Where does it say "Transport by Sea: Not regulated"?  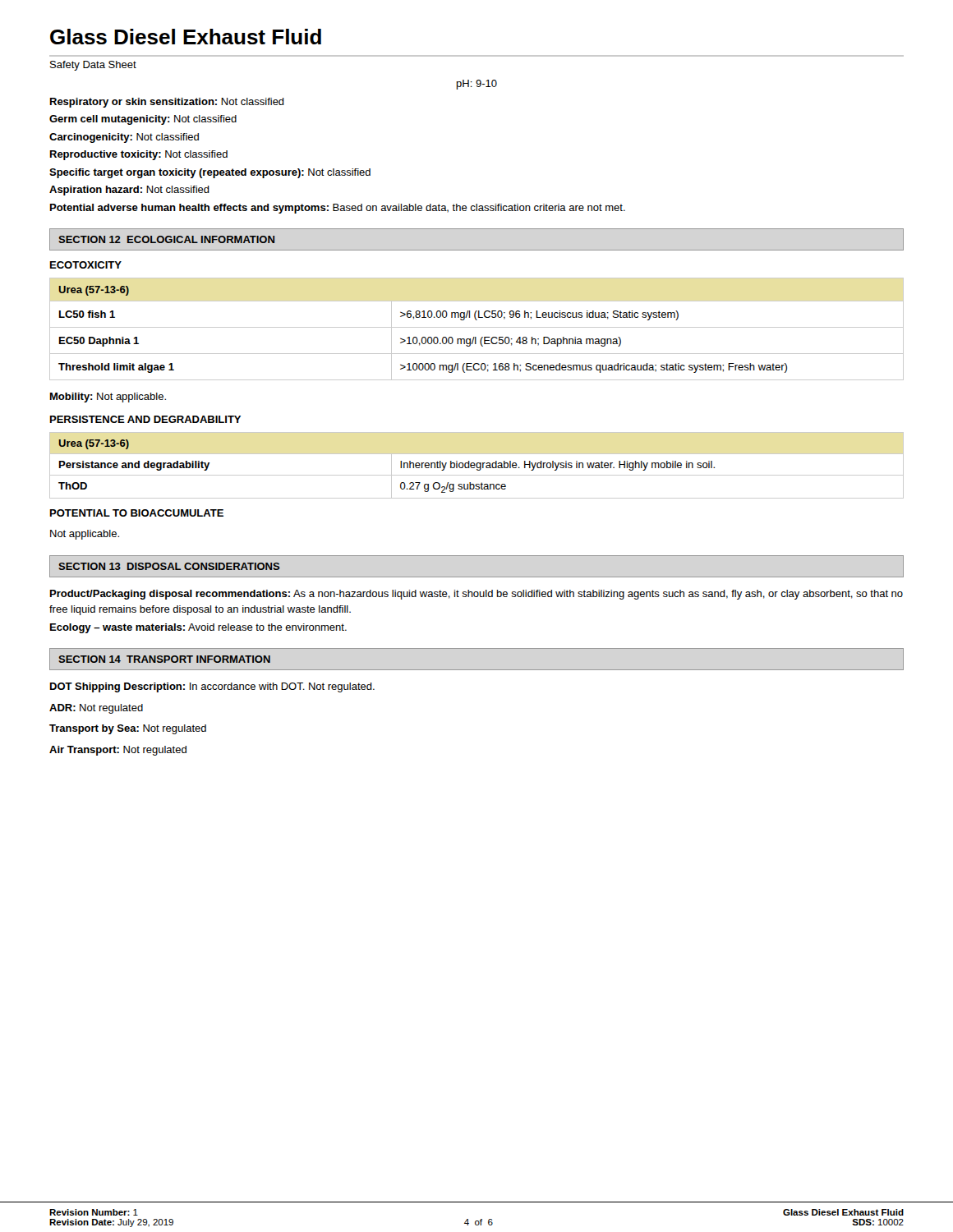tap(128, 729)
